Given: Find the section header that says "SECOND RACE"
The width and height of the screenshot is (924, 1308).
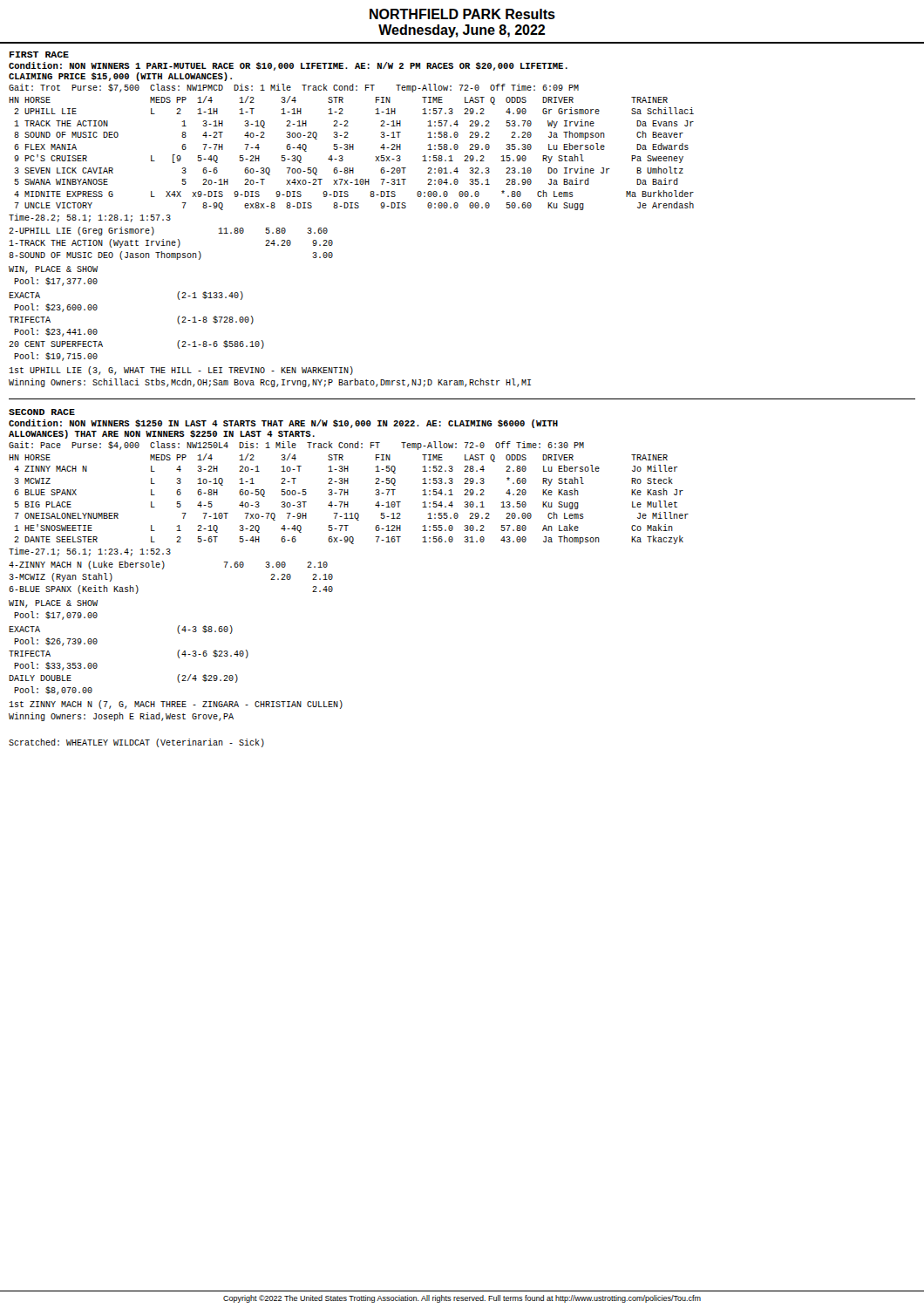Looking at the screenshot, I should (42, 412).
